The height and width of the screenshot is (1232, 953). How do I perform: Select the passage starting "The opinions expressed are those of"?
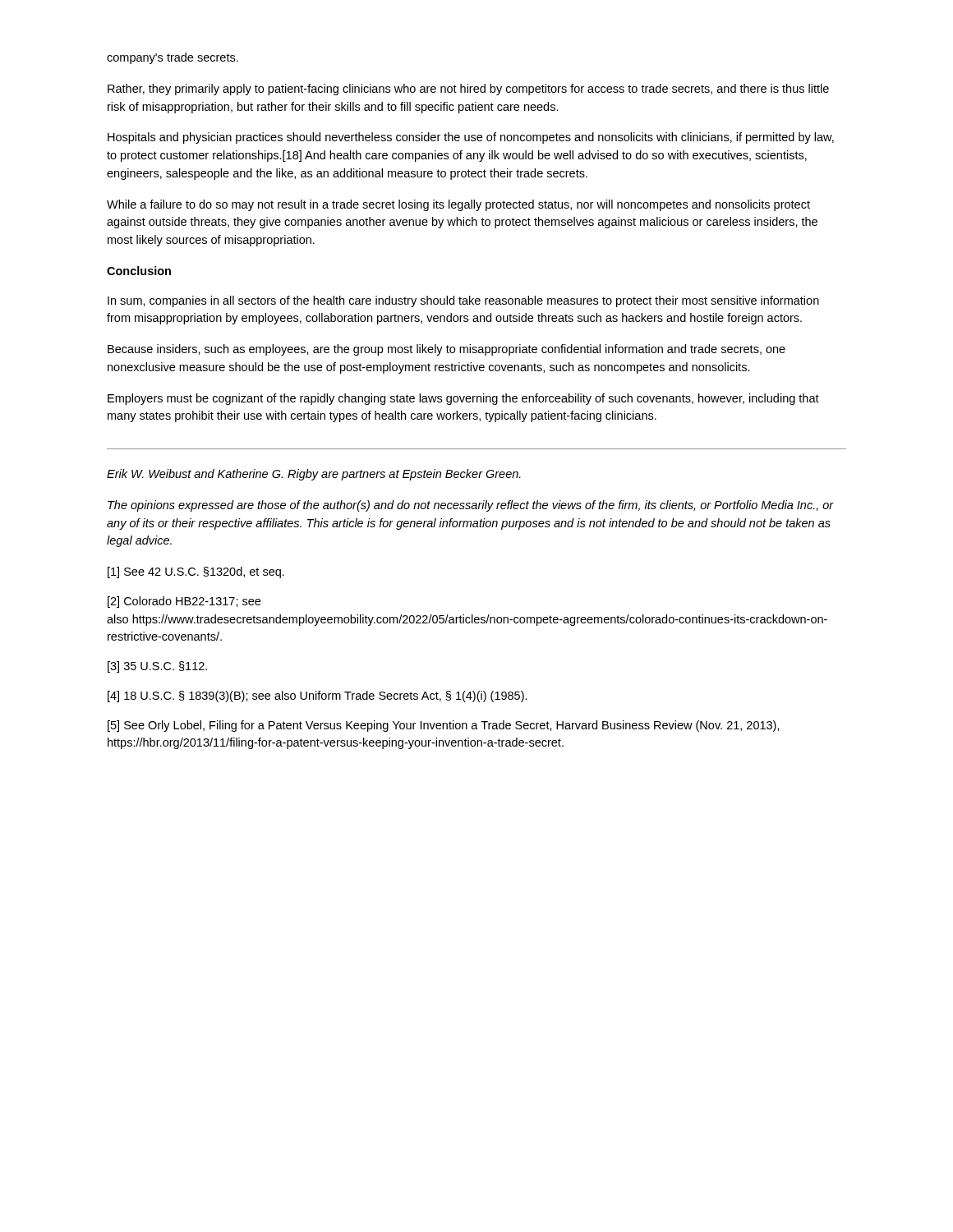point(470,523)
